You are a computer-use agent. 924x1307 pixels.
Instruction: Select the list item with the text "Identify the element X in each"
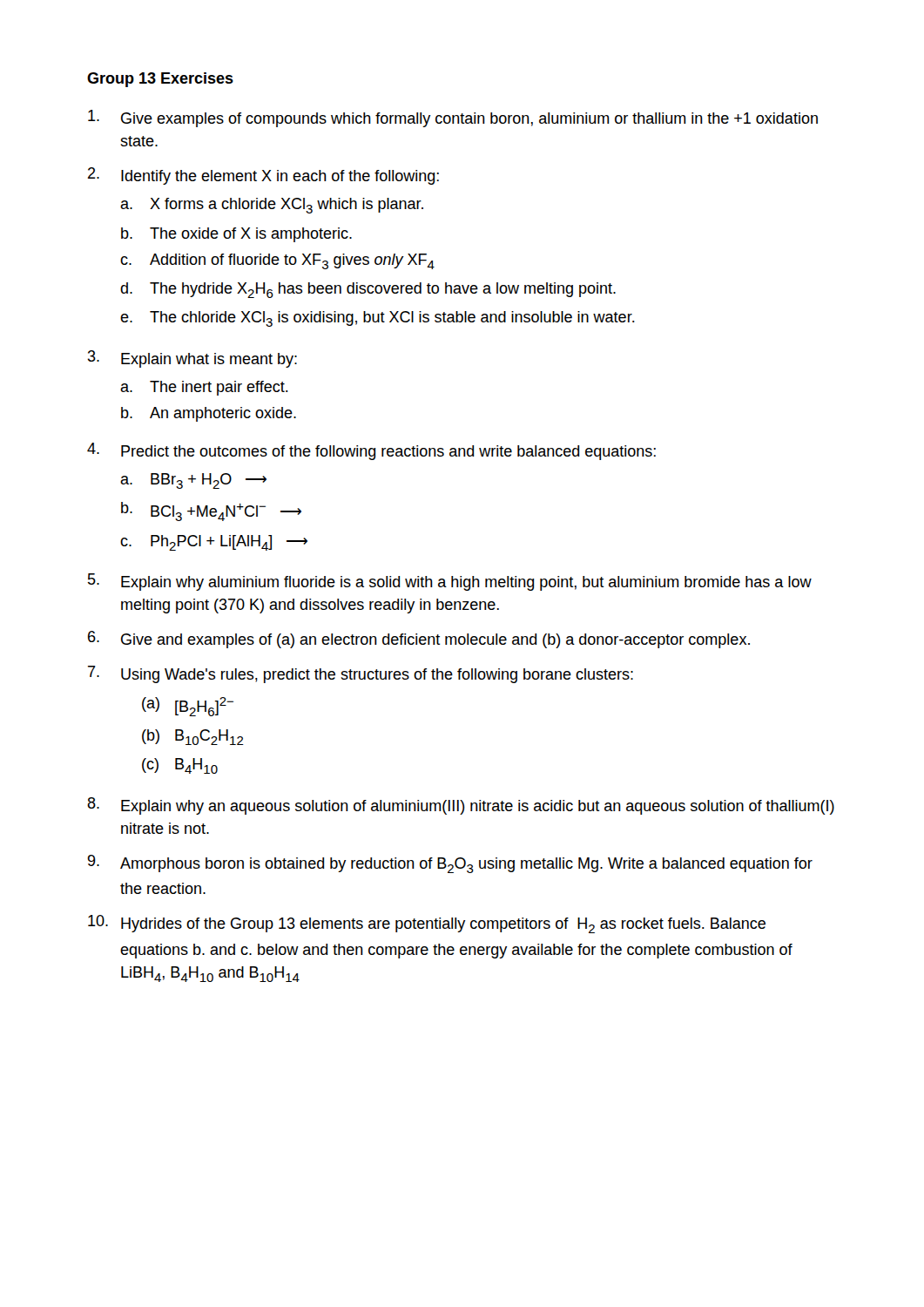click(x=280, y=177)
